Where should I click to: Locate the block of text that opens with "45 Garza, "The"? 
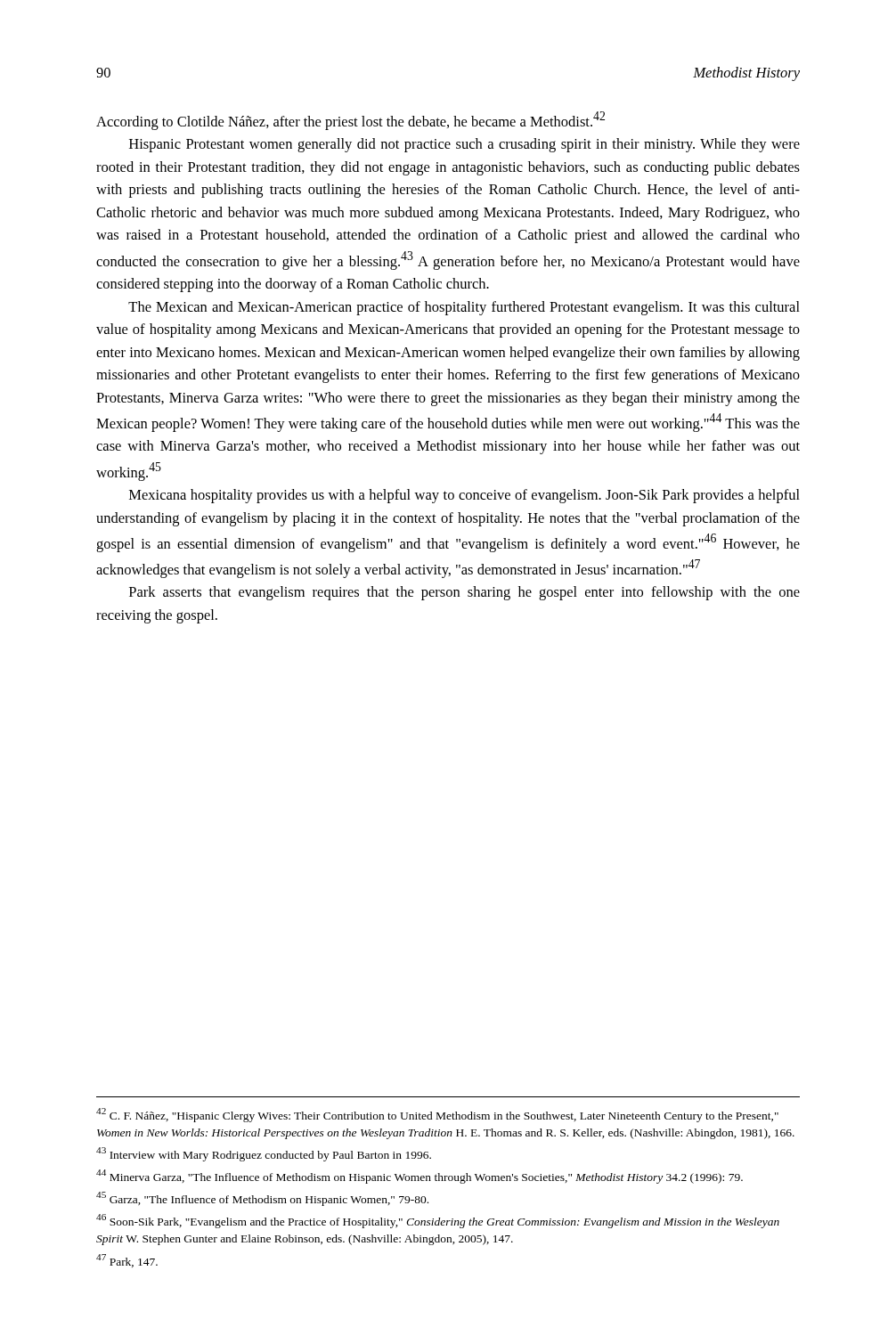coord(263,1198)
